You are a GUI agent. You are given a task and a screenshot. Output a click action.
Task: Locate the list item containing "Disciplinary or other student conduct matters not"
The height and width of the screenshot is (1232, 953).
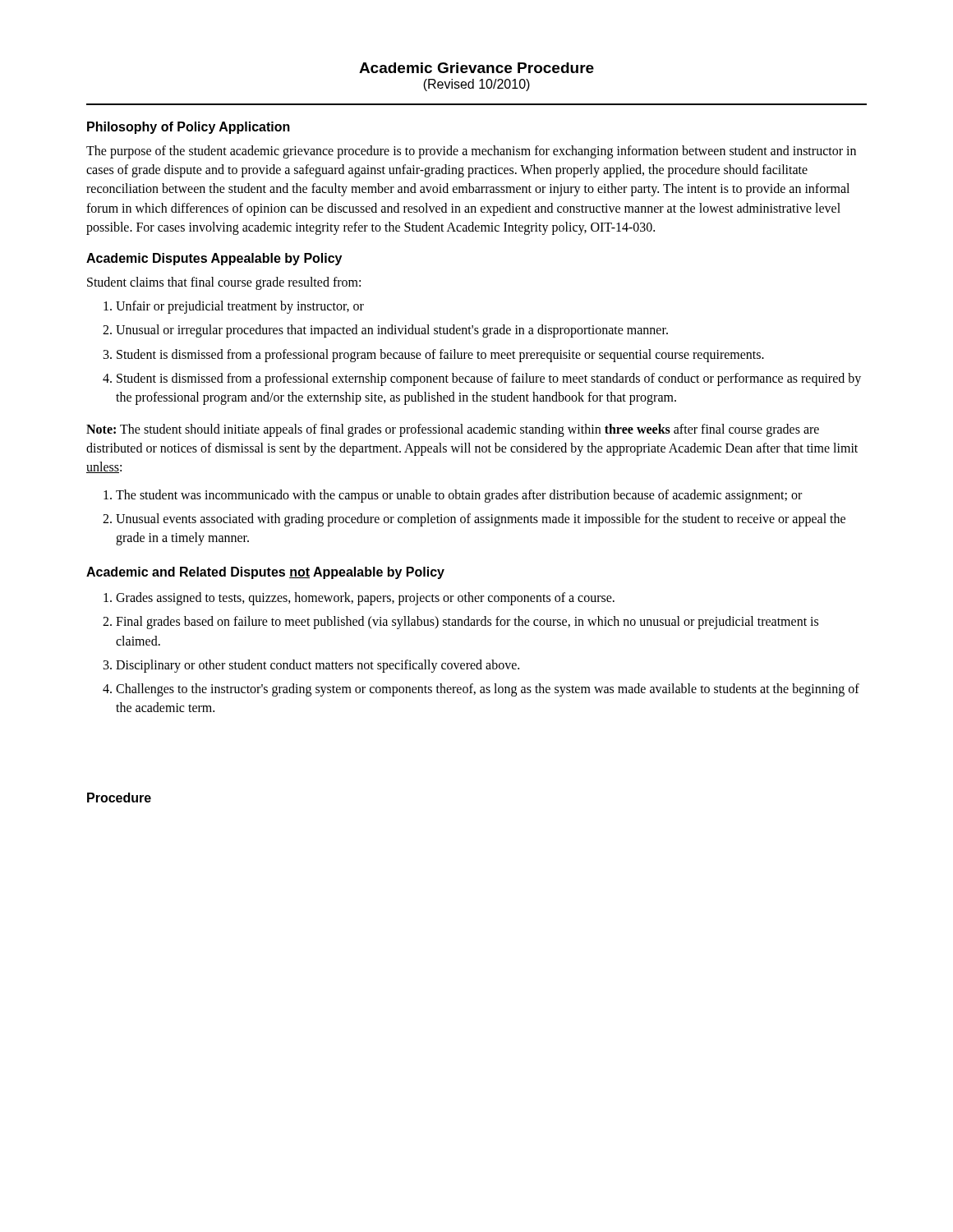tap(318, 665)
